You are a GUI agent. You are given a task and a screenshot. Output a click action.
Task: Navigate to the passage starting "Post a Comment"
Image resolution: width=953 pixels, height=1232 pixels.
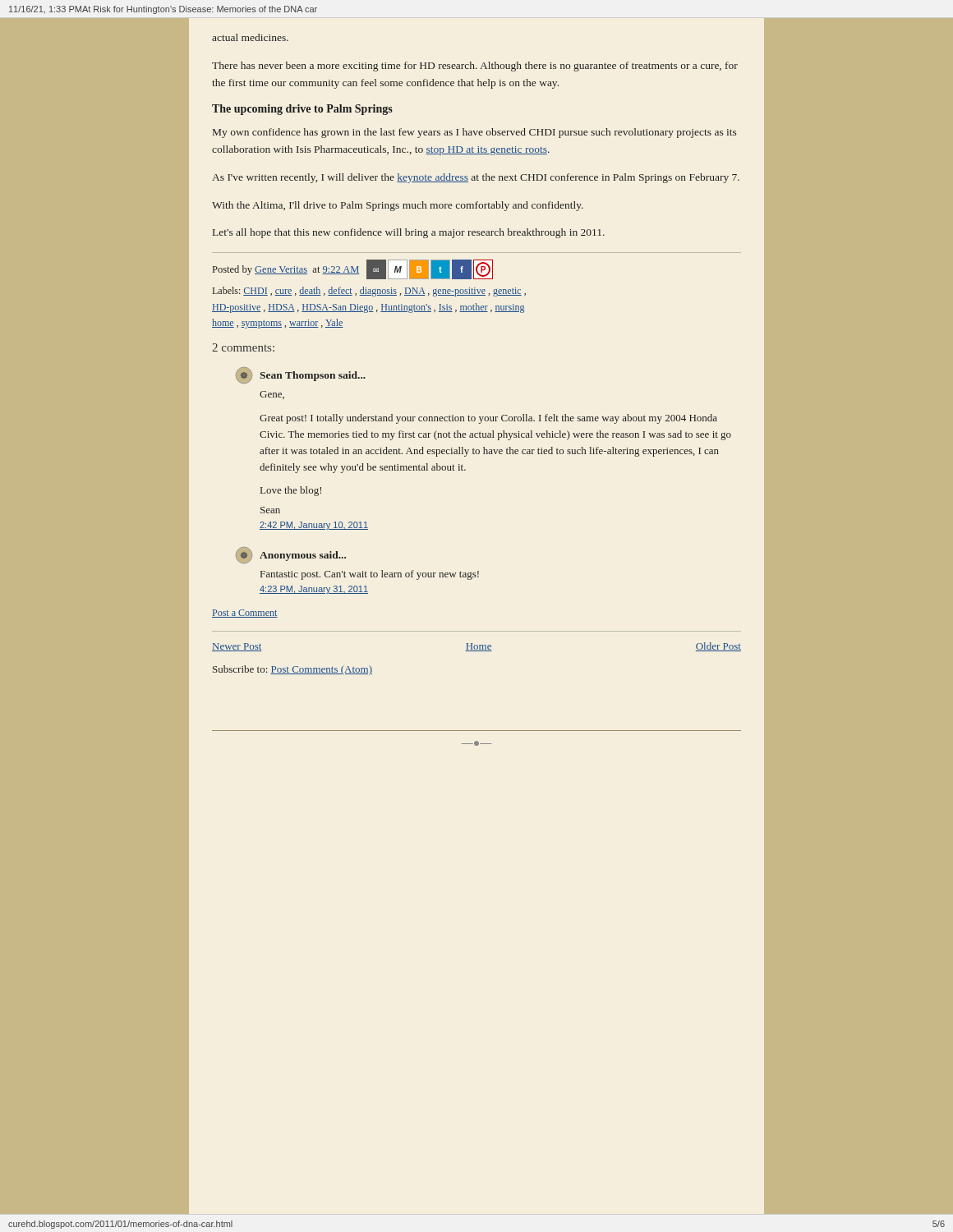245,613
